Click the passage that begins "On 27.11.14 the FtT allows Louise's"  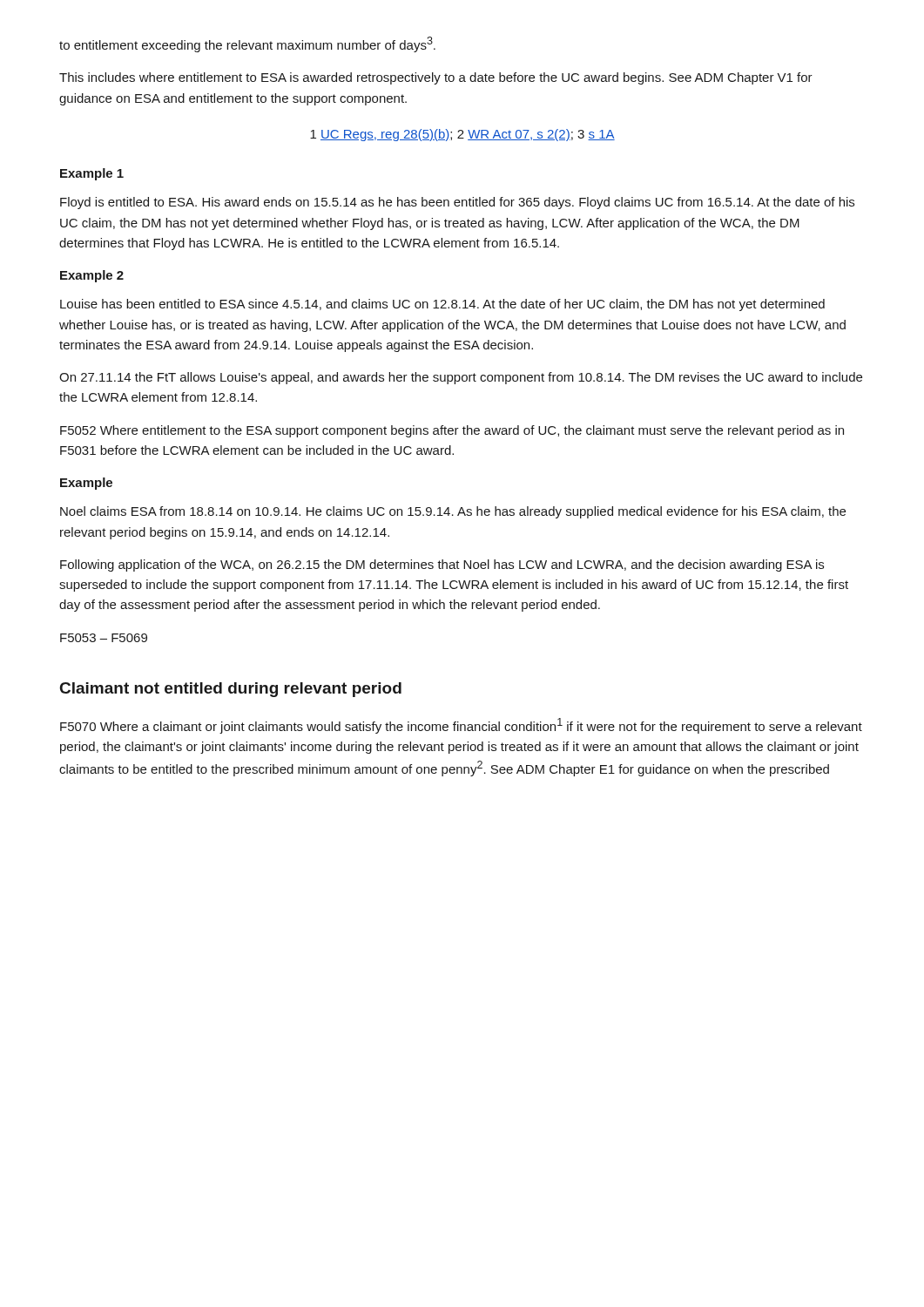coord(462,387)
